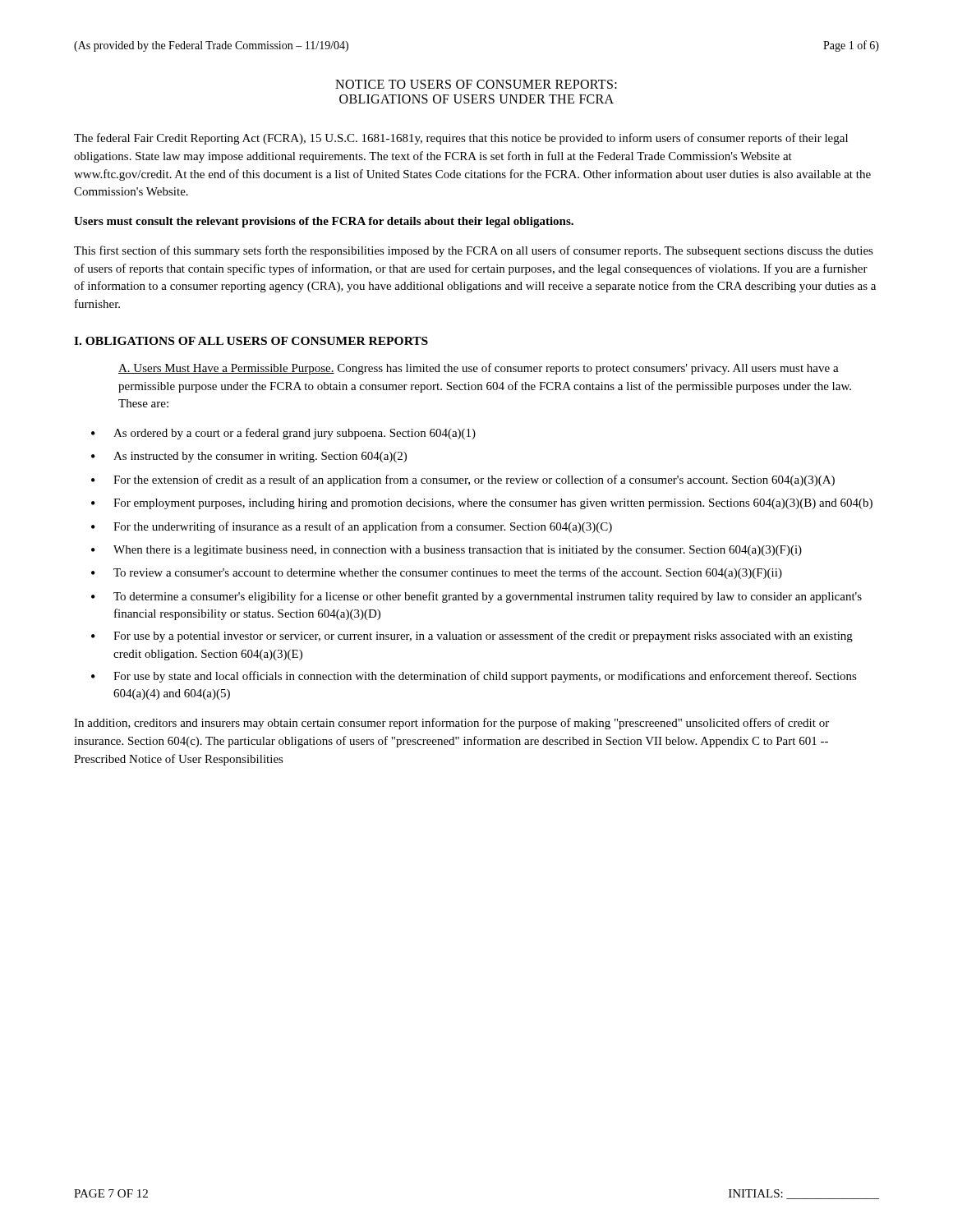The height and width of the screenshot is (1232, 953).
Task: Locate the text block with the text "This first section of this summary"
Action: [x=475, y=277]
